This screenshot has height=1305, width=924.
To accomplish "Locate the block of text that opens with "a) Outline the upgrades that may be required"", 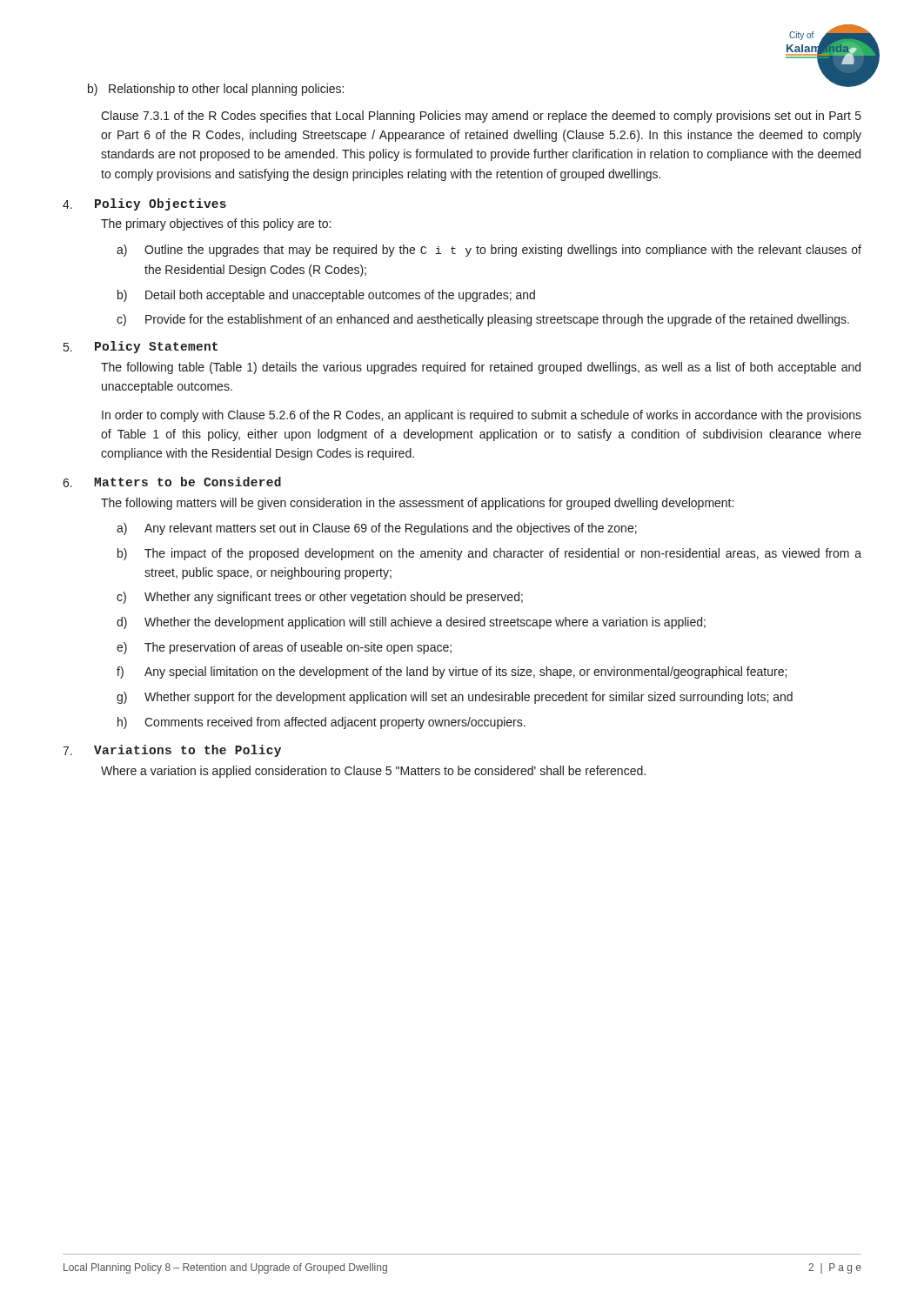I will (489, 260).
